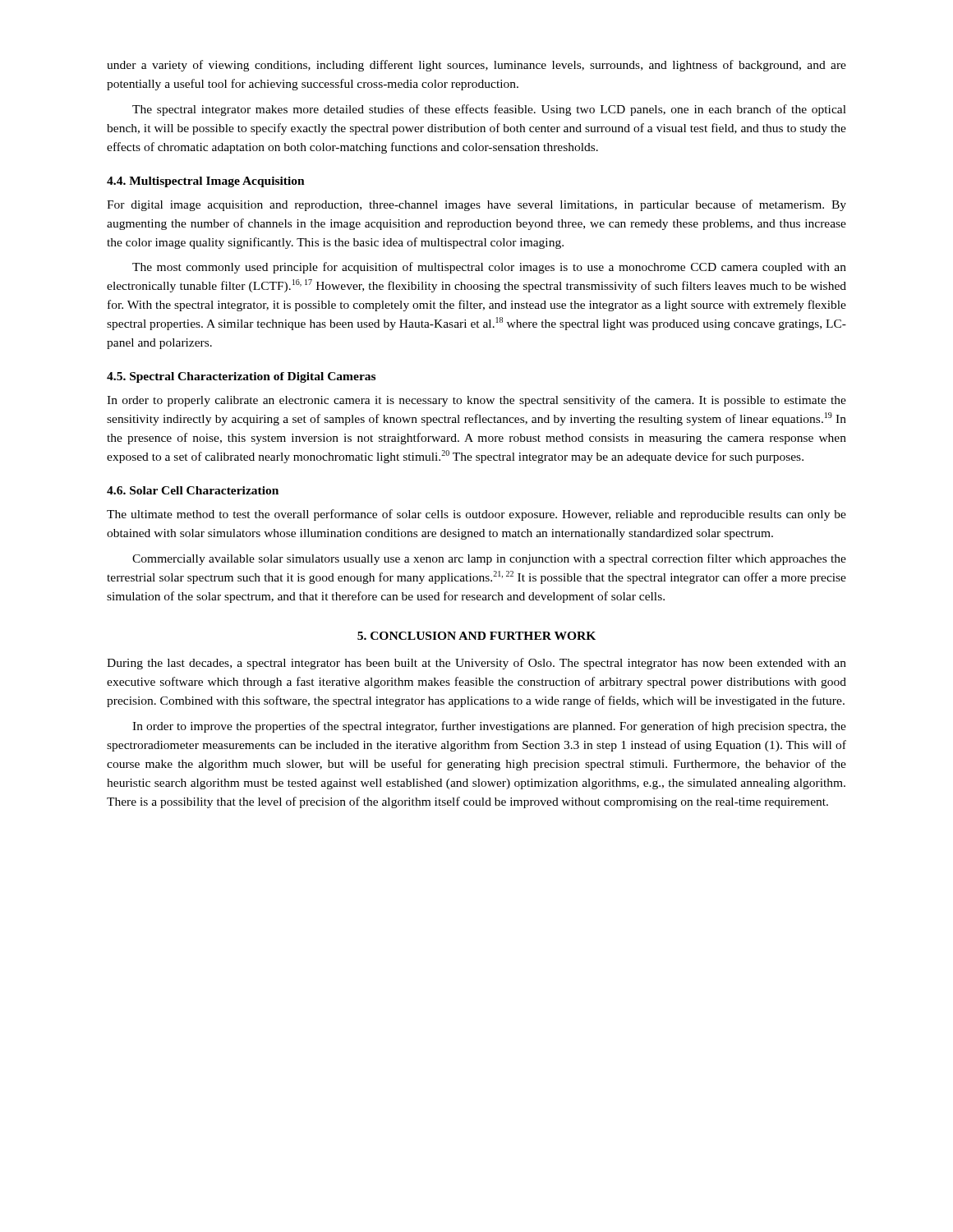Locate the text starting "For digital image acquisition and"

(476, 223)
